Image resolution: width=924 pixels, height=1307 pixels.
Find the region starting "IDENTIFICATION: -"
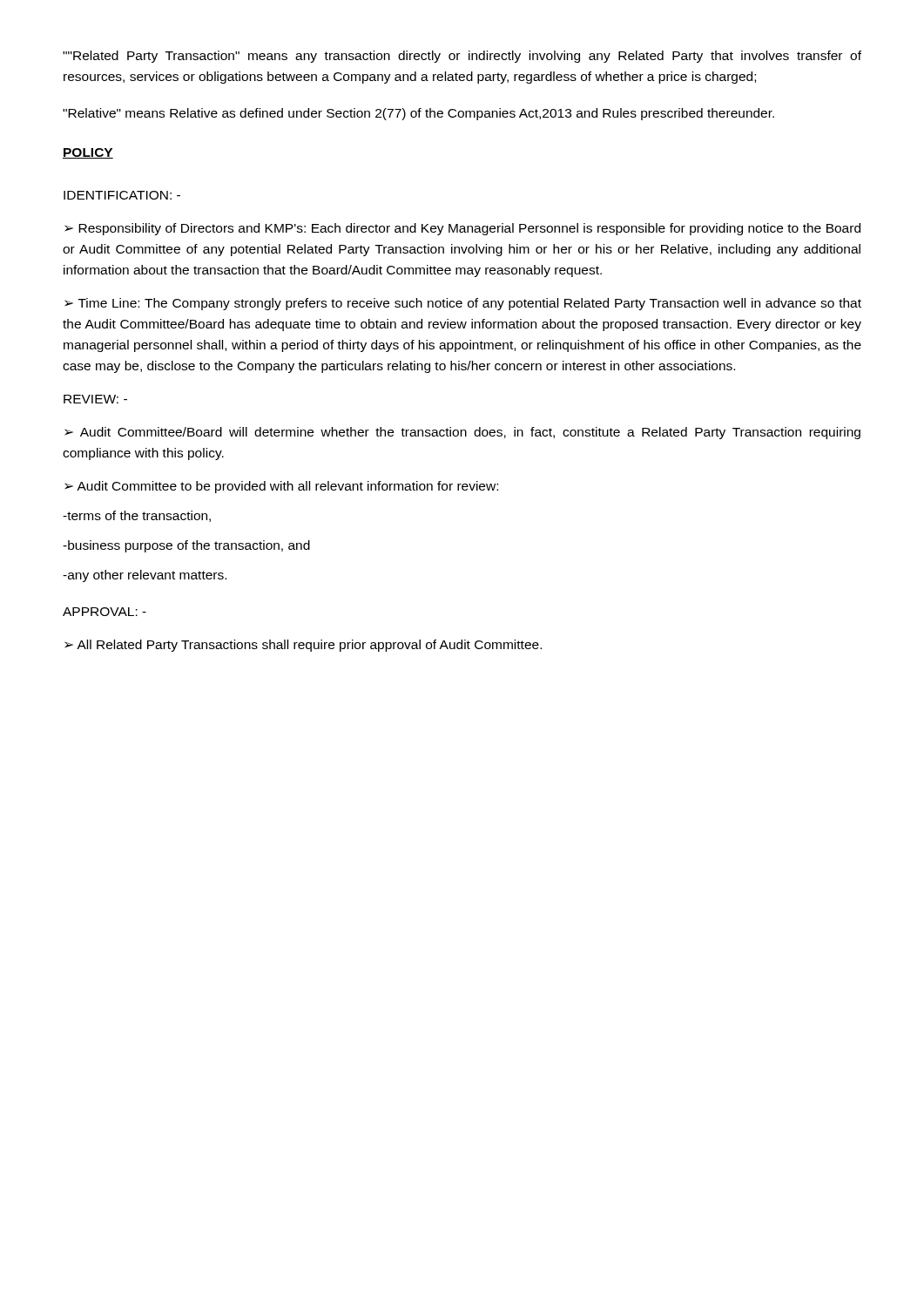[x=122, y=195]
